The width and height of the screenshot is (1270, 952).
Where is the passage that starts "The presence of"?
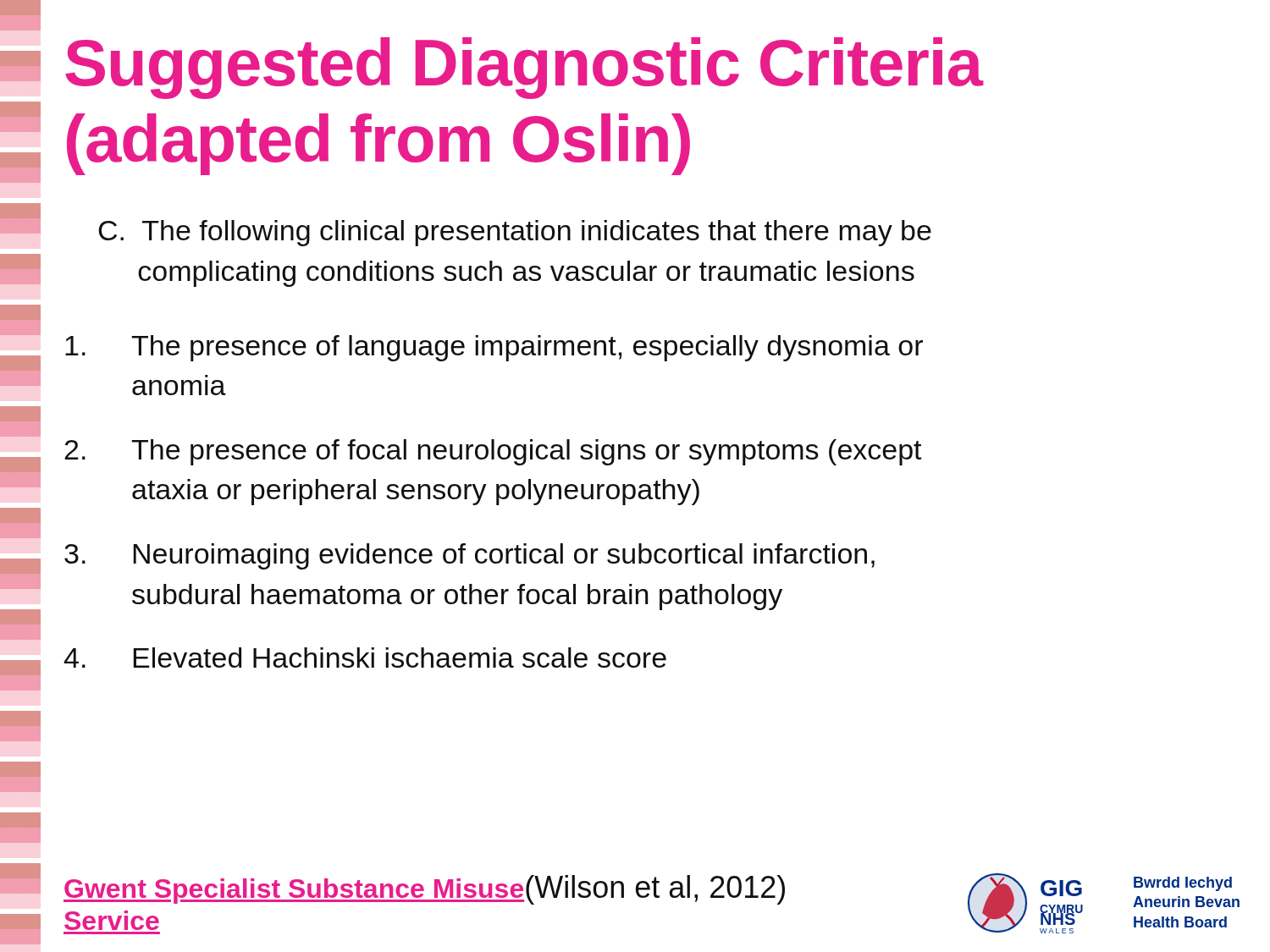coord(652,366)
